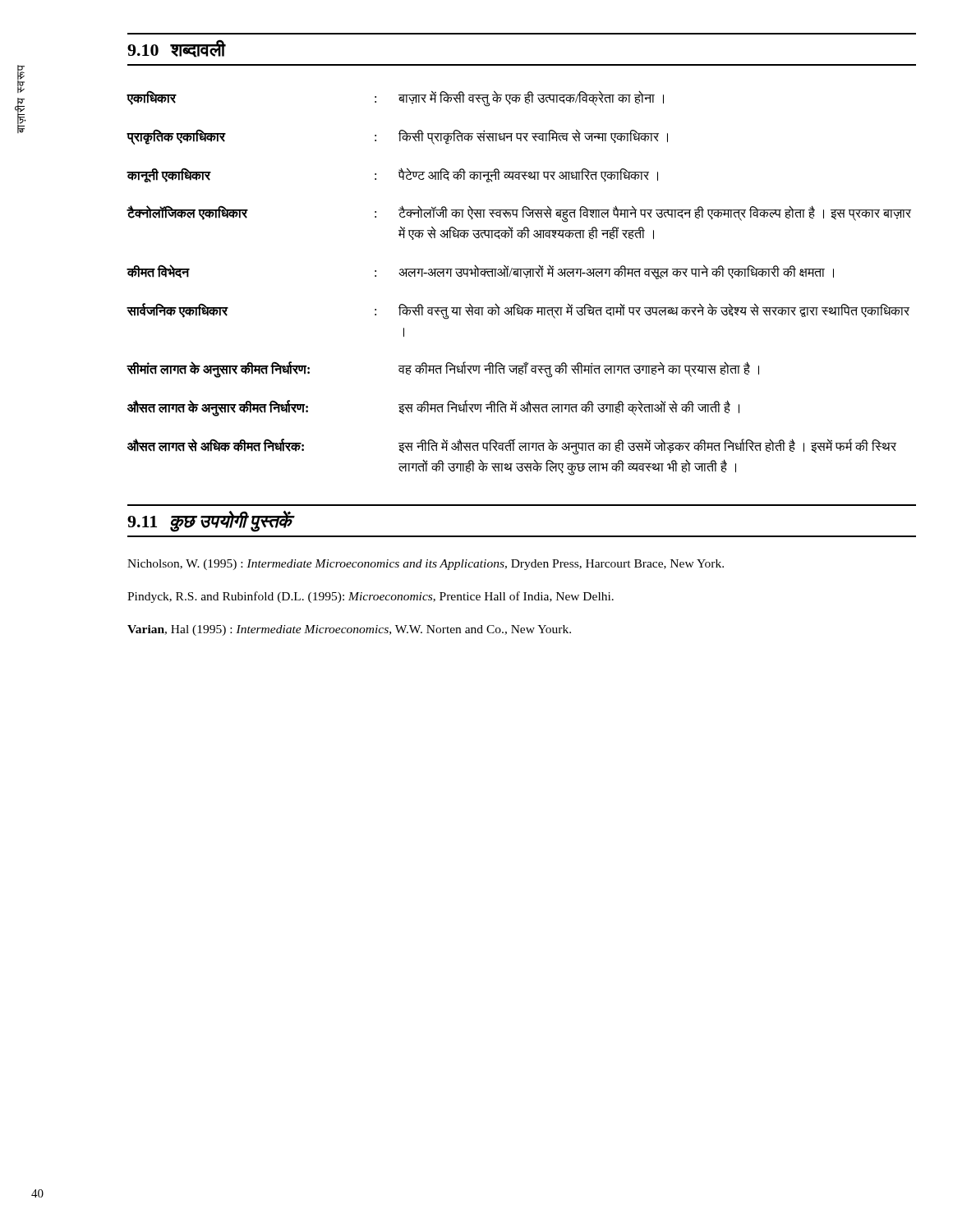Locate the block of text that opens with "Pindyck, R.S. and Rubinfold"
The image size is (953, 1232).
pos(371,596)
